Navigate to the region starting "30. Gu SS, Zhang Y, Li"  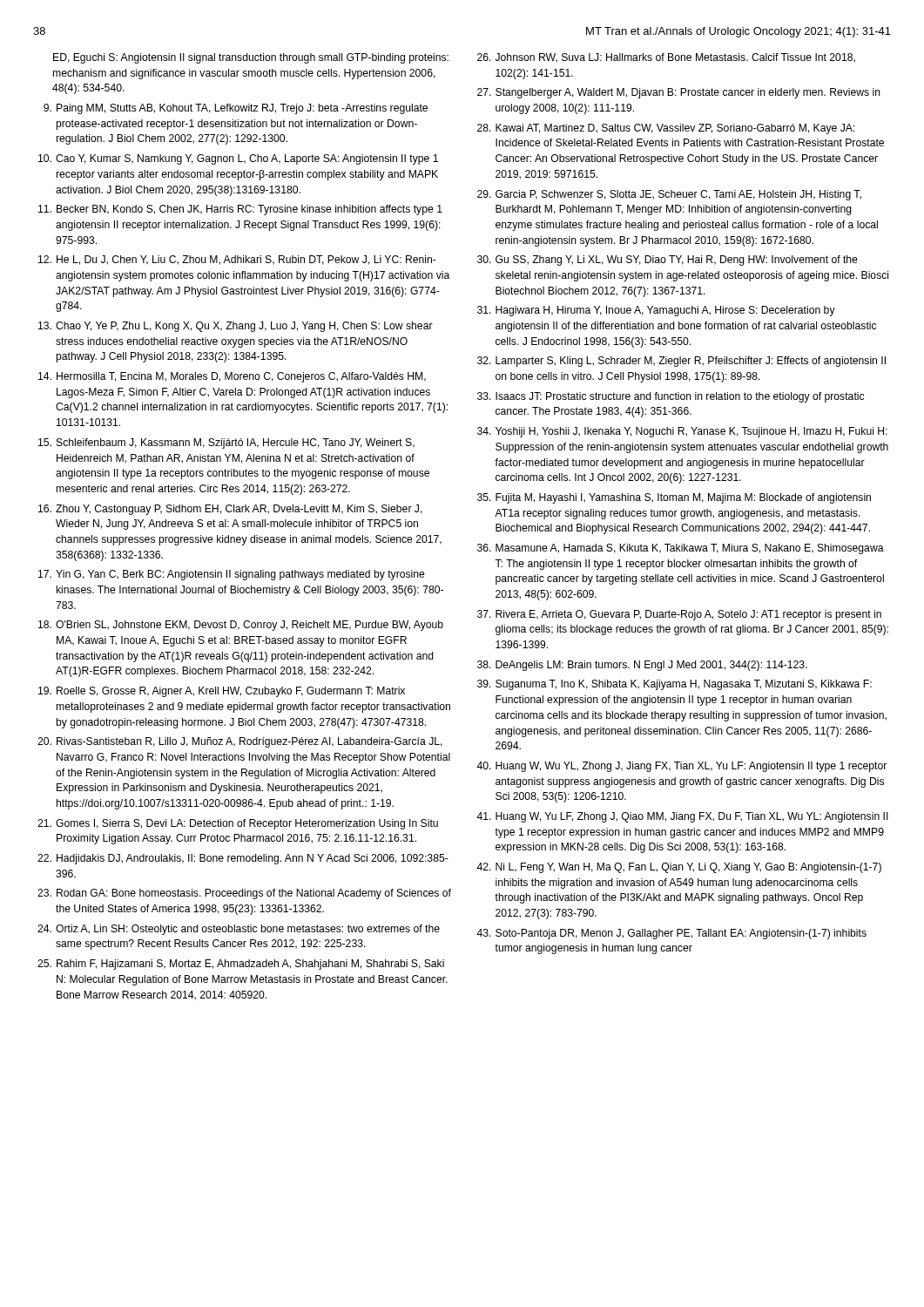coord(682,276)
